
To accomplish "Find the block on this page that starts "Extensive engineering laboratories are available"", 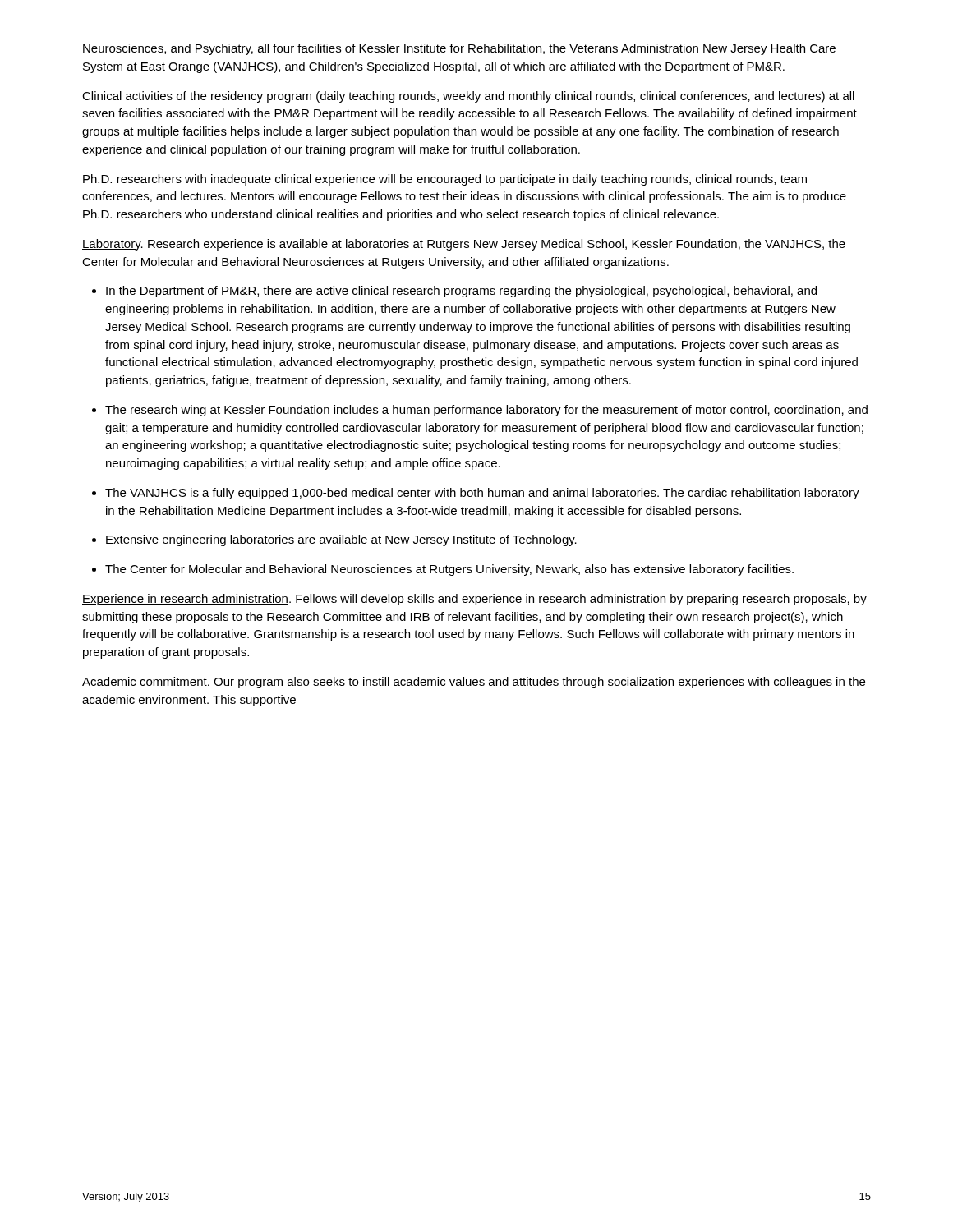I will pos(488,540).
